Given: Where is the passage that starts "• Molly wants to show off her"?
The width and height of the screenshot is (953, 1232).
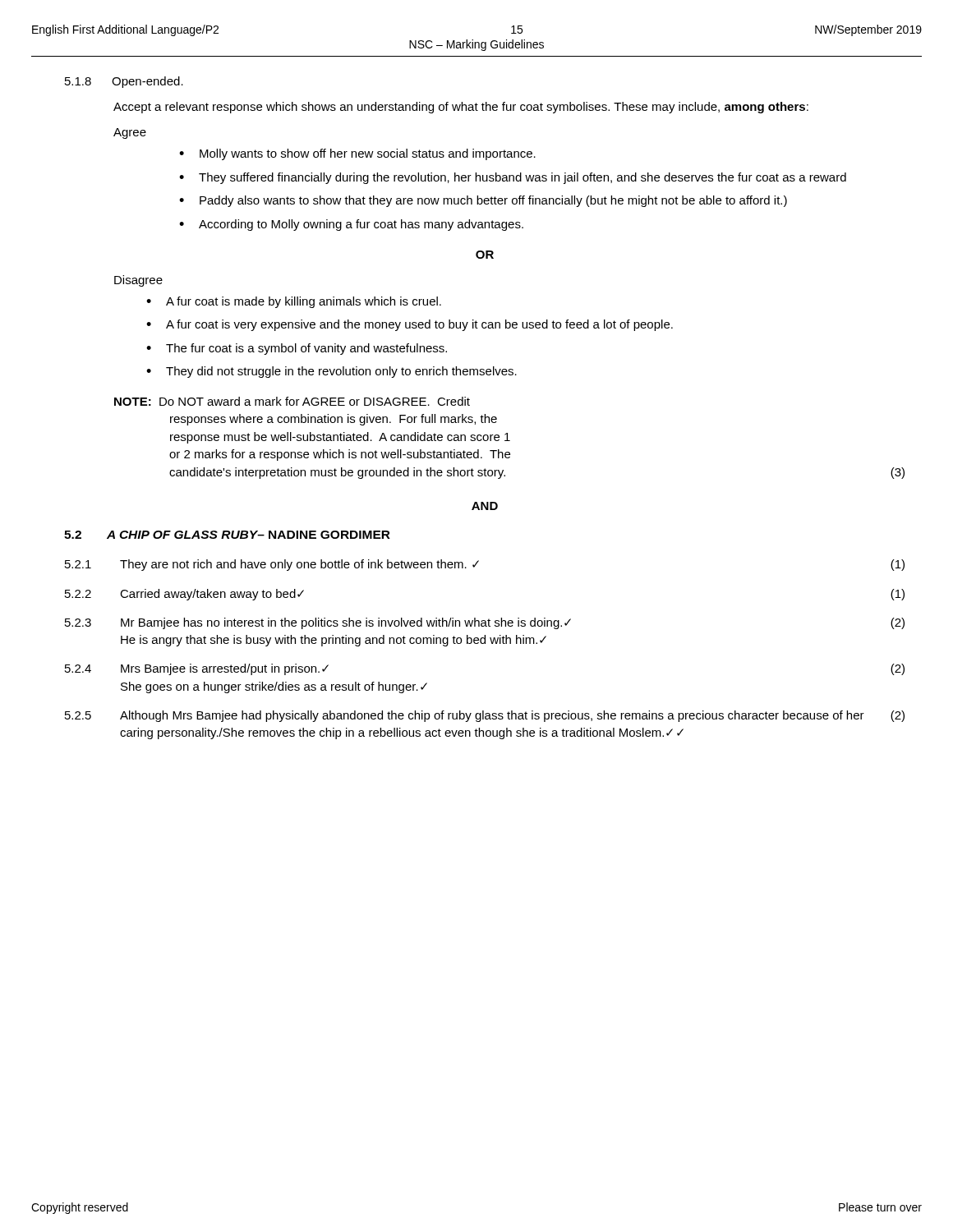Looking at the screenshot, I should (358, 154).
